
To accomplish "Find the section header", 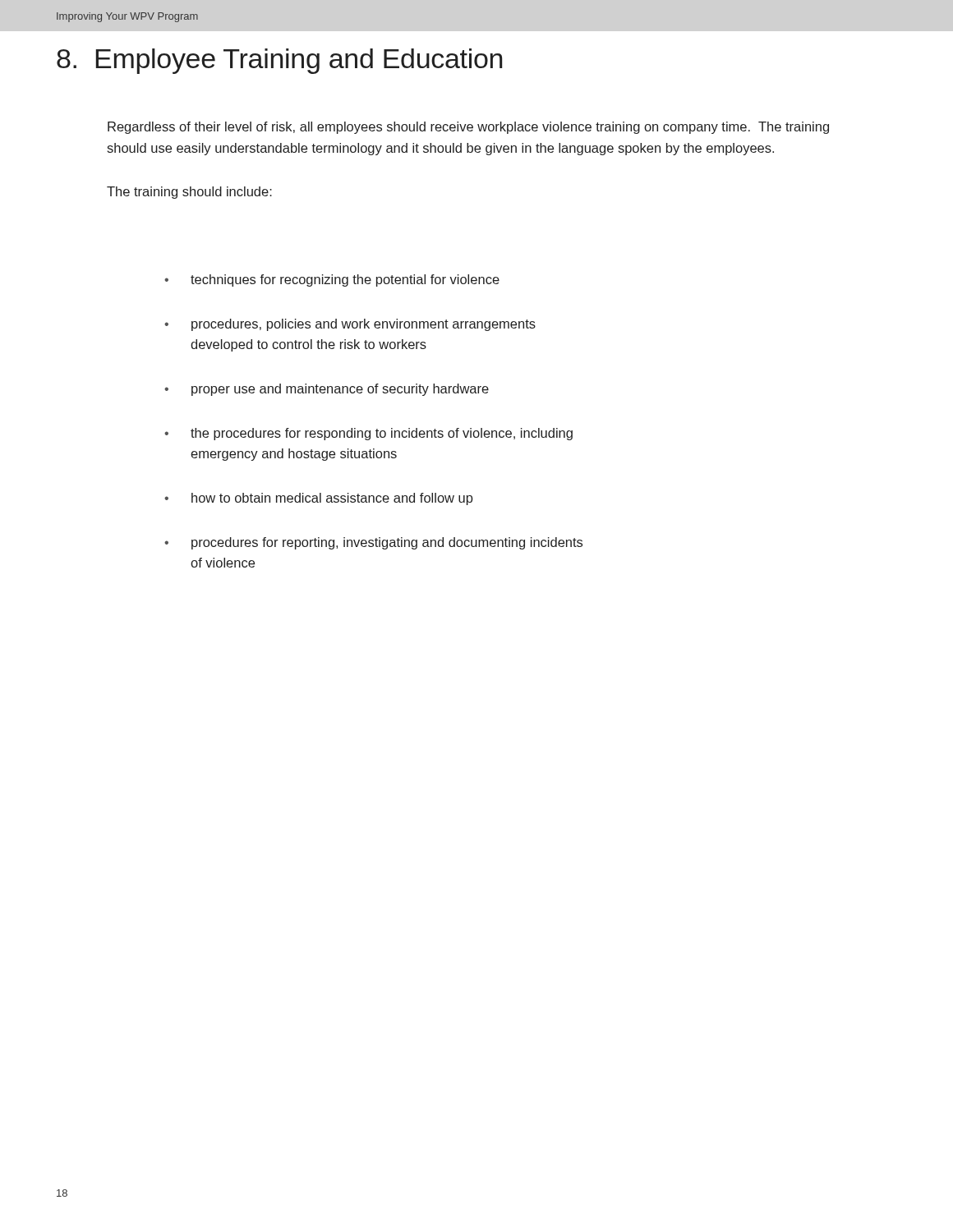I will 476,59.
